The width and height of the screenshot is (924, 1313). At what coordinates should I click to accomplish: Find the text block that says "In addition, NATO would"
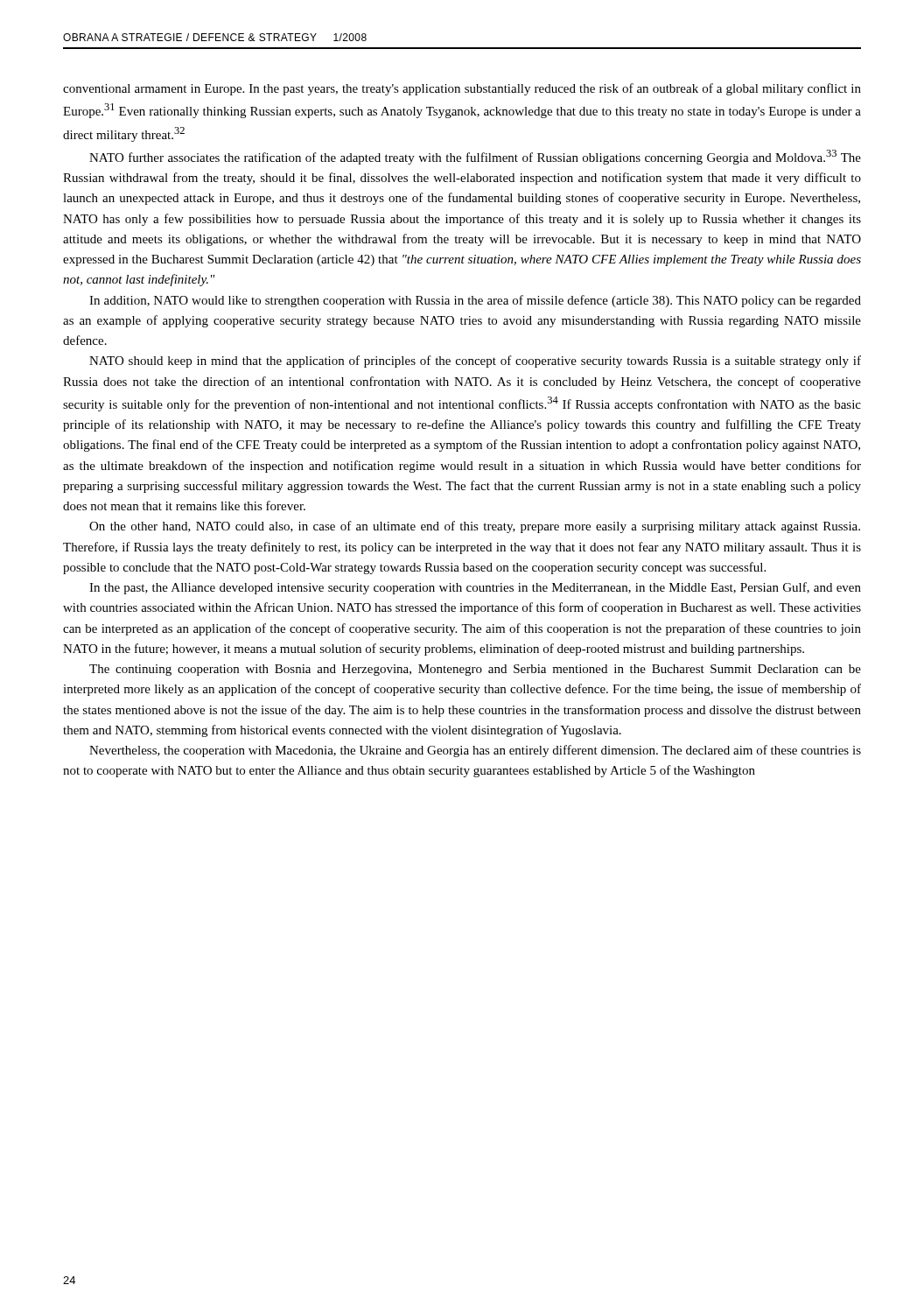click(x=462, y=321)
